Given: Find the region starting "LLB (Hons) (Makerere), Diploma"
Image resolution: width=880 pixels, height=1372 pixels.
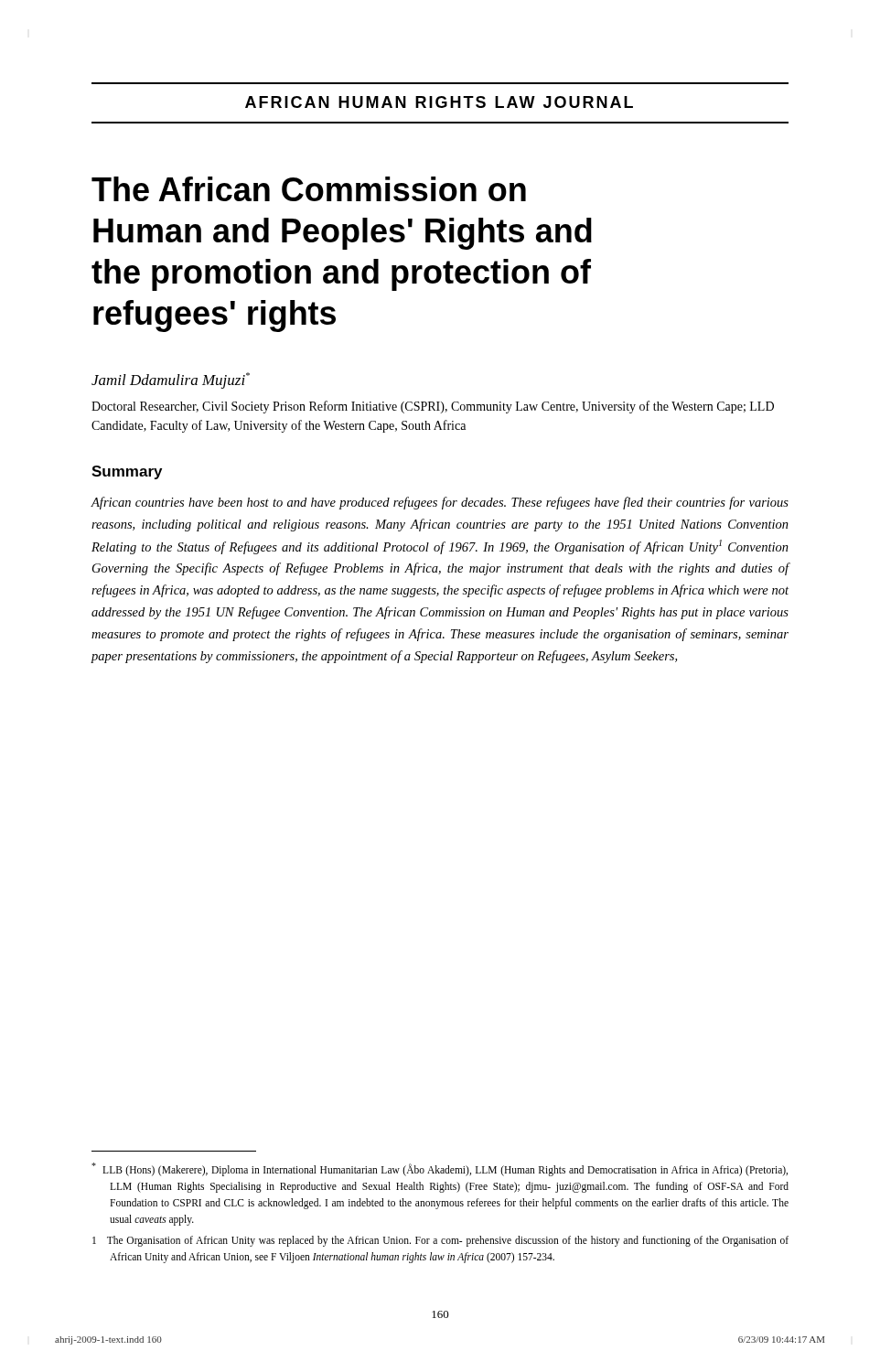Looking at the screenshot, I should pos(440,1193).
